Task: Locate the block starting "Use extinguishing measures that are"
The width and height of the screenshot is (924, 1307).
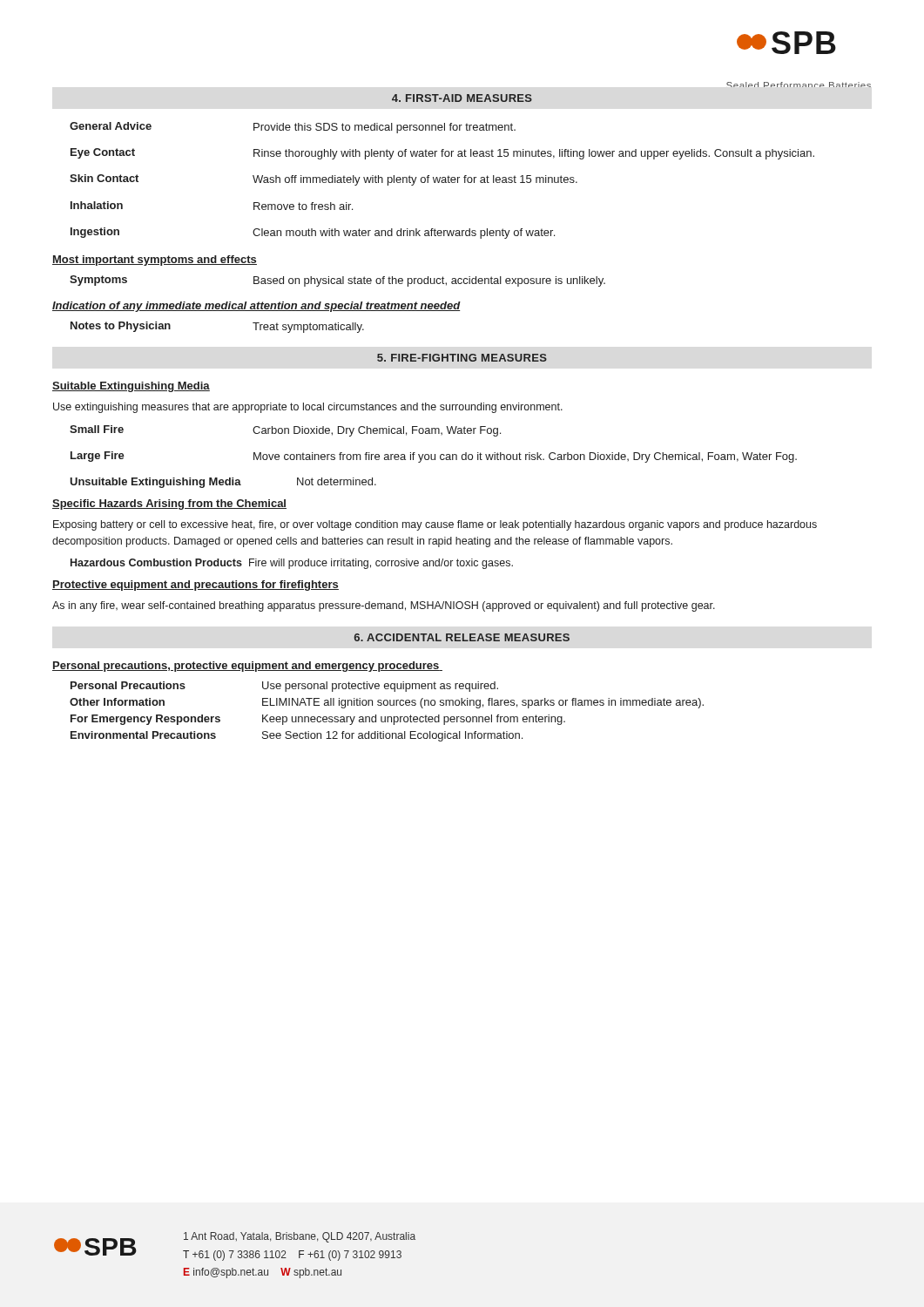Action: point(308,407)
